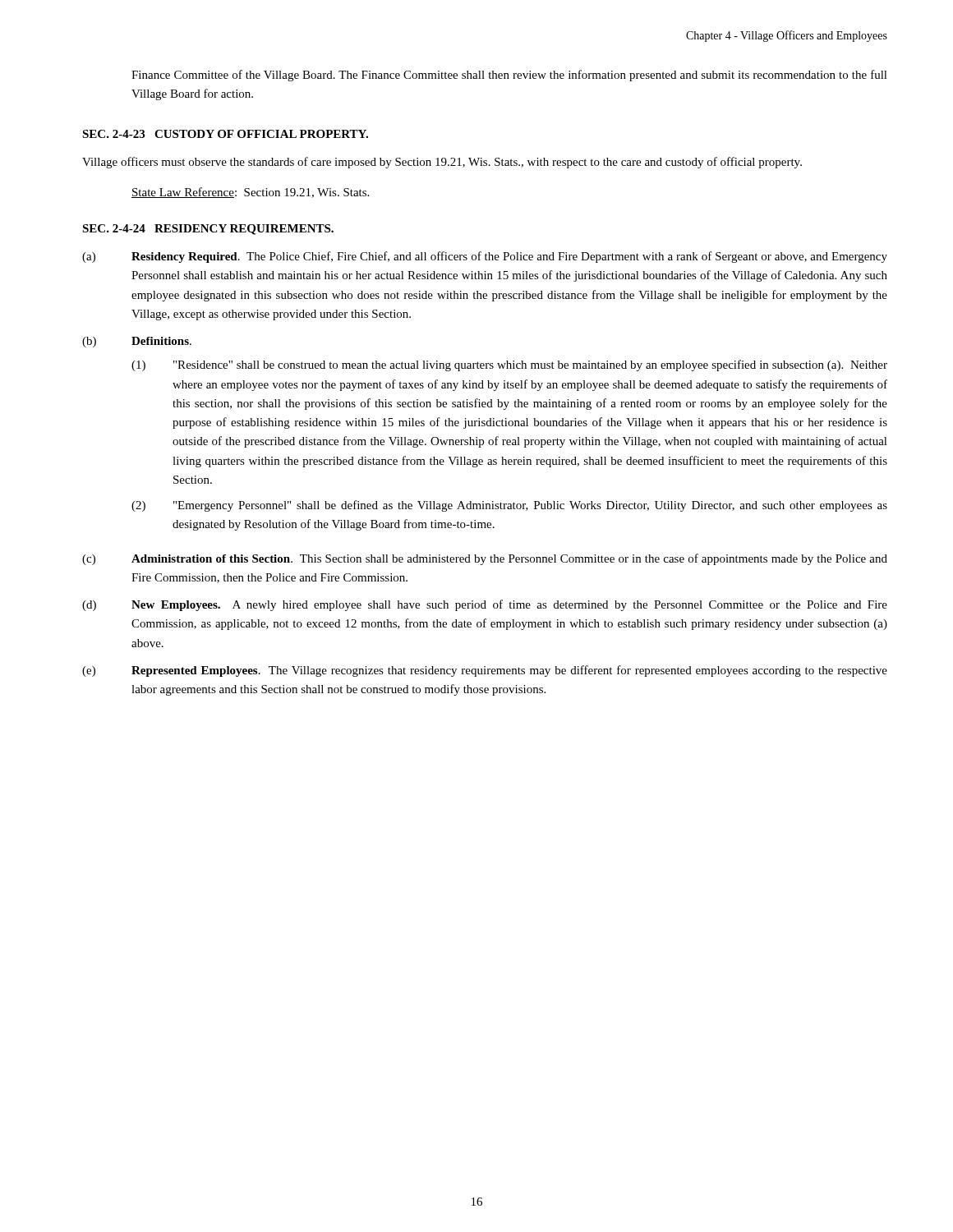Image resolution: width=953 pixels, height=1232 pixels.
Task: Point to the block beginning "Finance Committee of"
Action: (509, 84)
